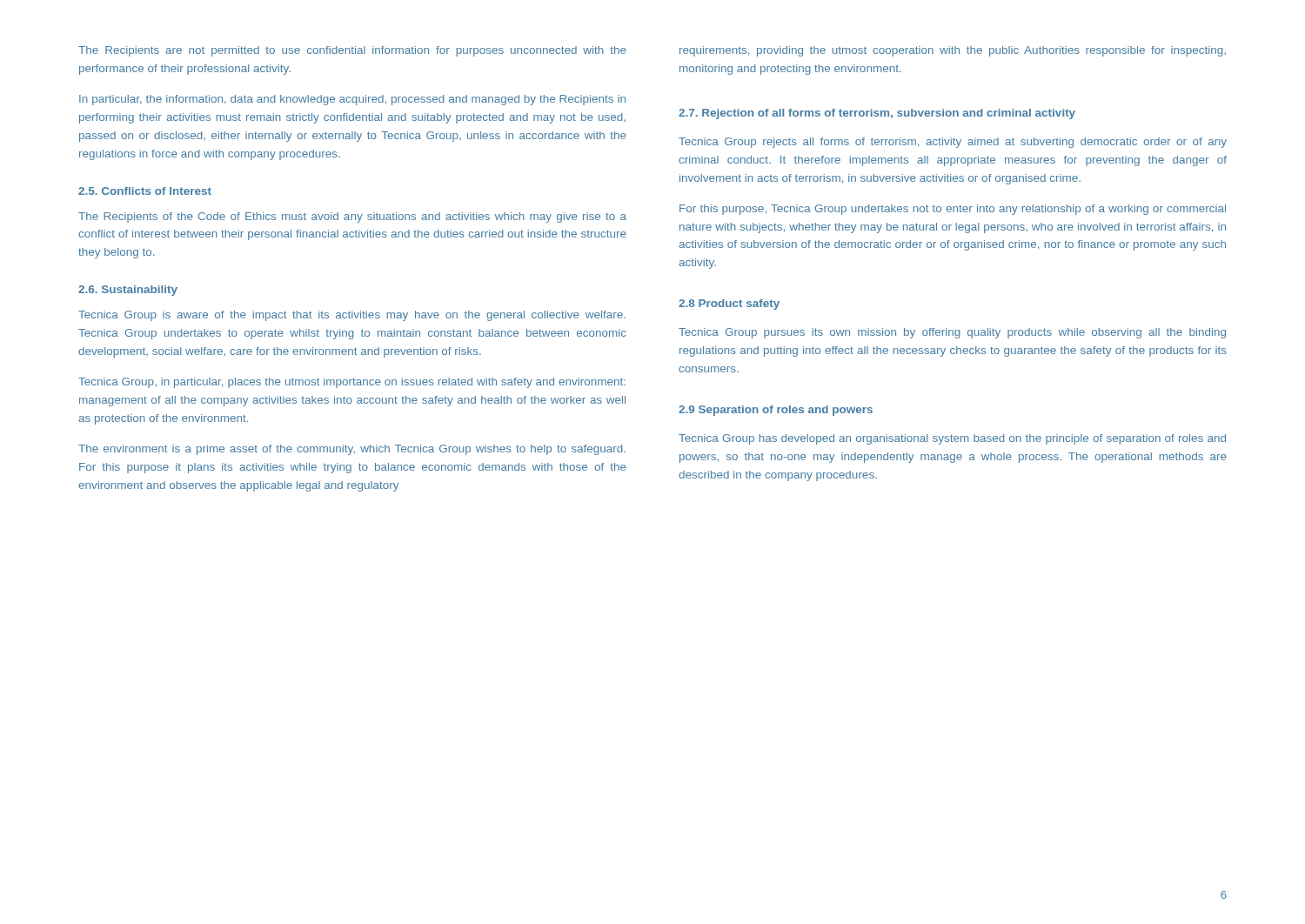Screen dimensions: 924x1305
Task: Navigate to the text block starting "The Recipients are not permitted to use"
Action: tap(352, 59)
